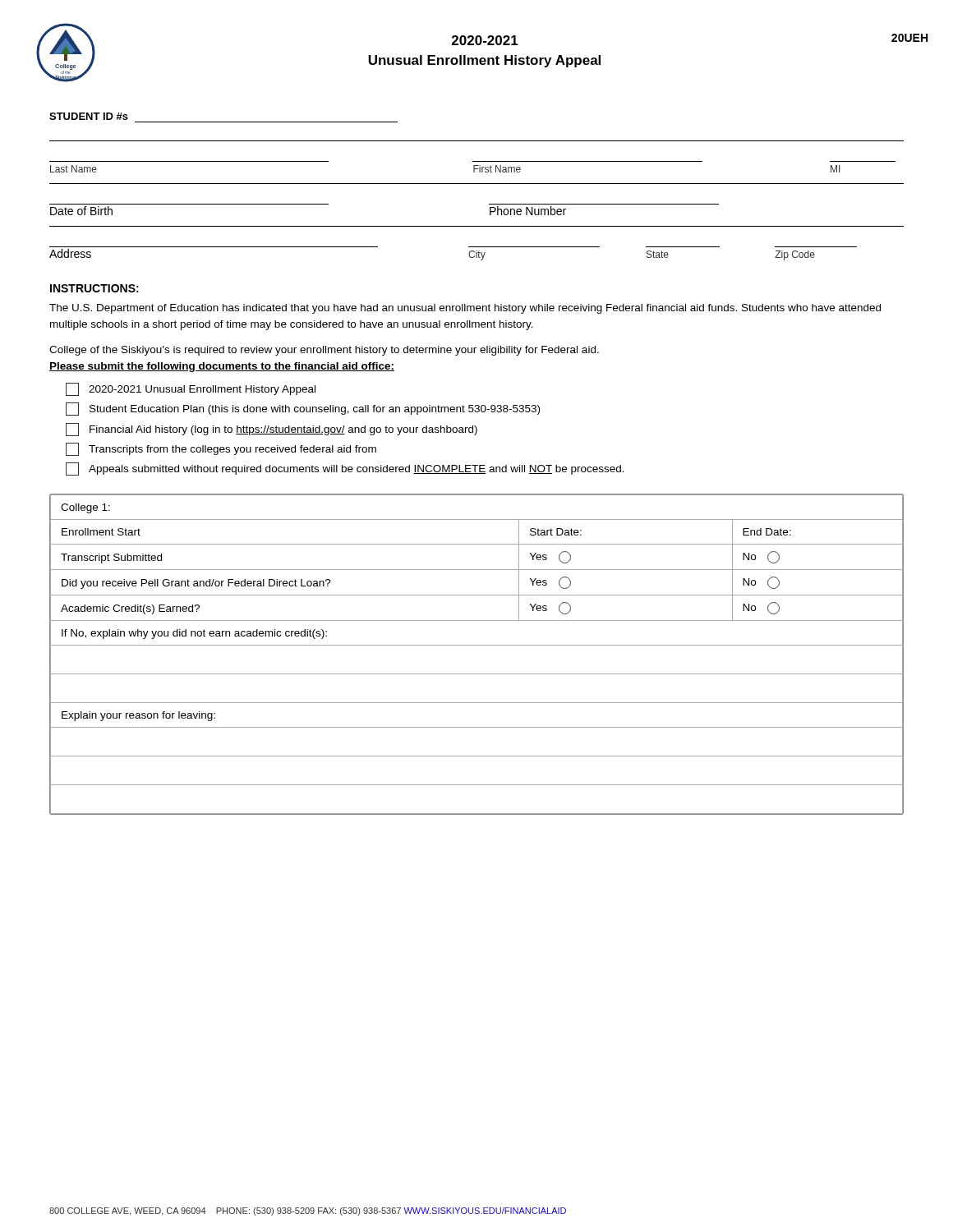Point to the block beginning "Financial Aid history (log in"
Image resolution: width=953 pixels, height=1232 pixels.
tap(272, 429)
